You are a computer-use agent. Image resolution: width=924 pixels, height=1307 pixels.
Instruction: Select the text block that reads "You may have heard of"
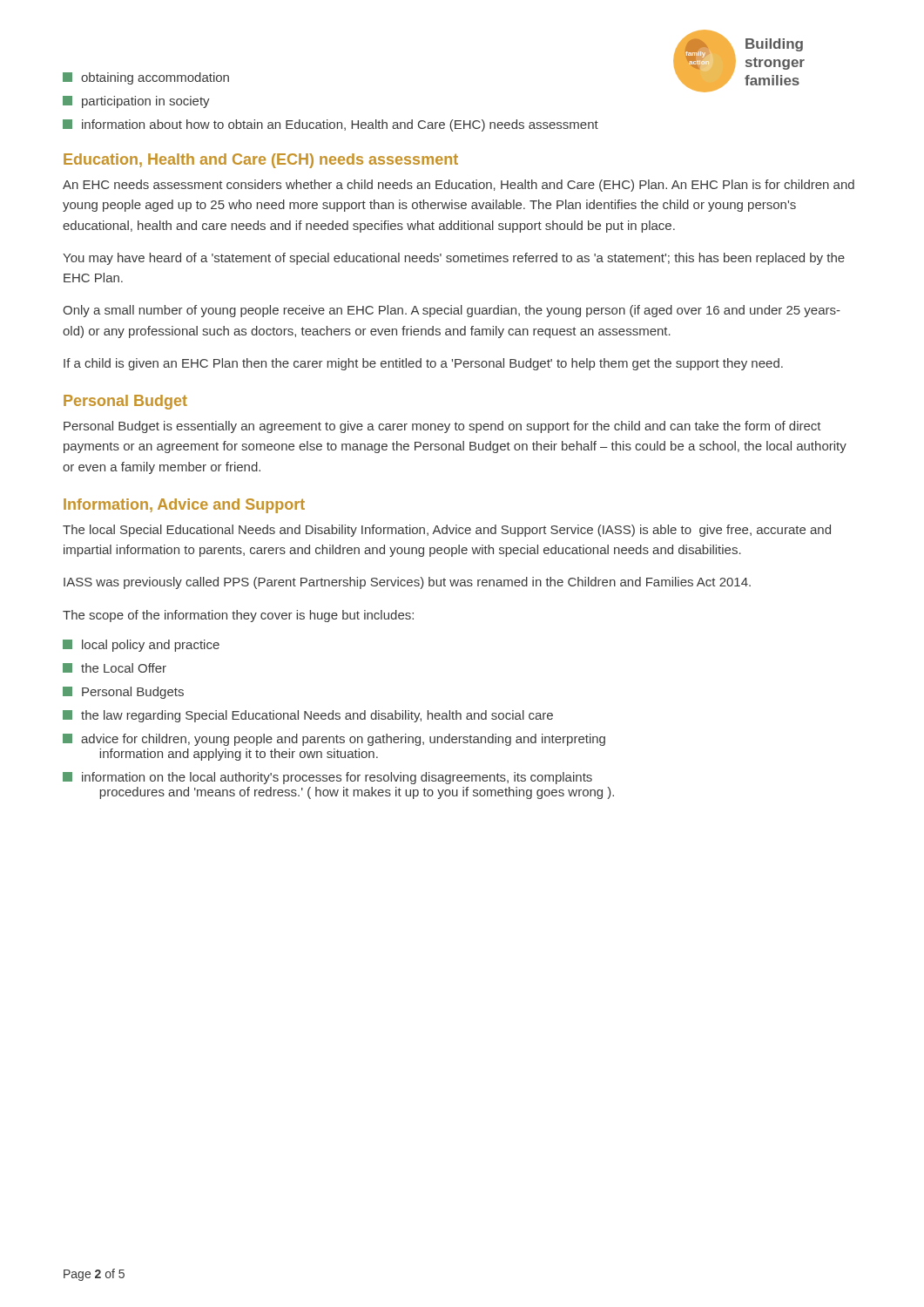pos(454,267)
